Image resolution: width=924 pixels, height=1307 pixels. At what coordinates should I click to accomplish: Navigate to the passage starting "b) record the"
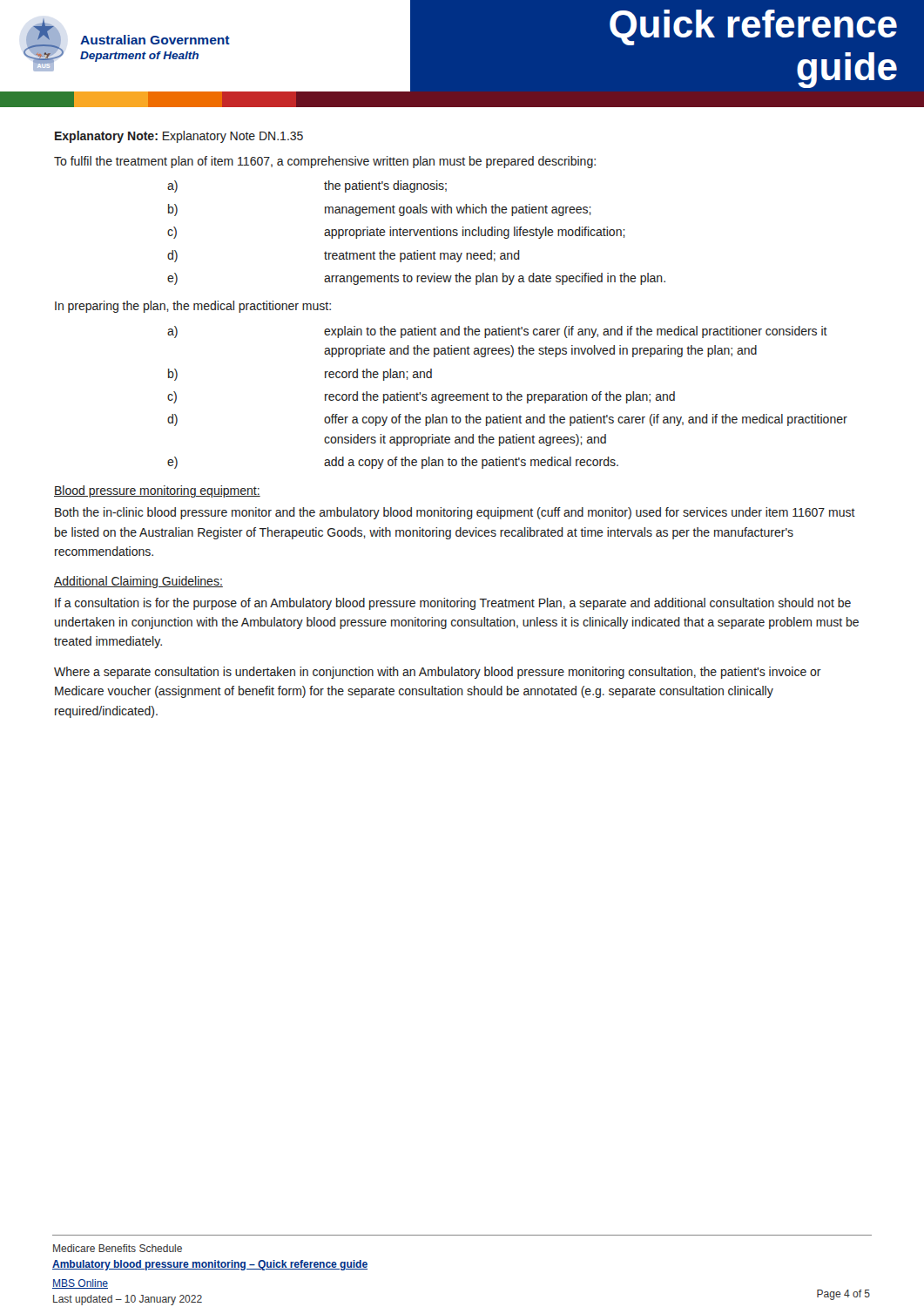173,374
